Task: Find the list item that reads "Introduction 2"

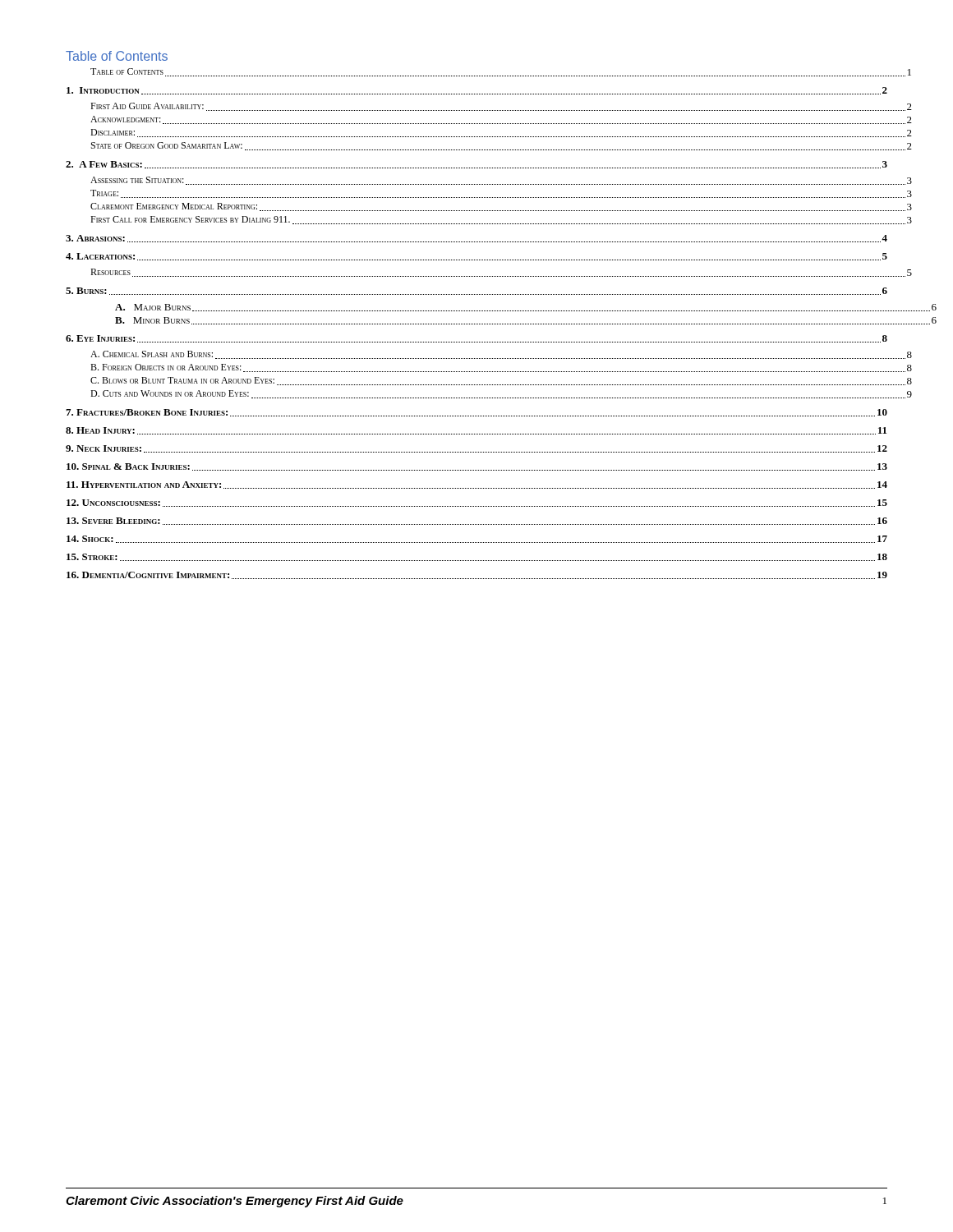Action: pyautogui.click(x=476, y=90)
